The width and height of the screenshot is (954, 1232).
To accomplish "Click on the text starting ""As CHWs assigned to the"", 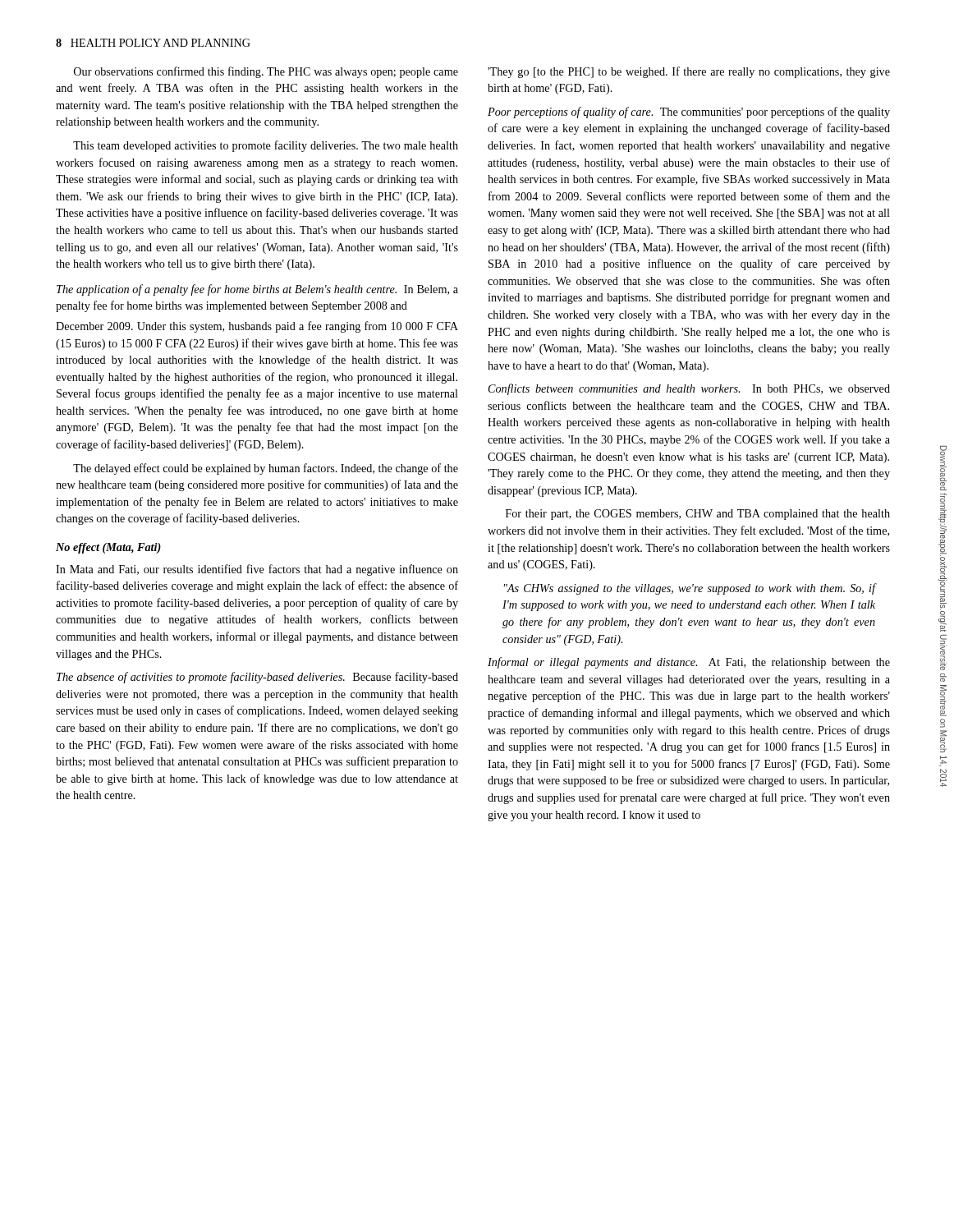I will pos(689,614).
